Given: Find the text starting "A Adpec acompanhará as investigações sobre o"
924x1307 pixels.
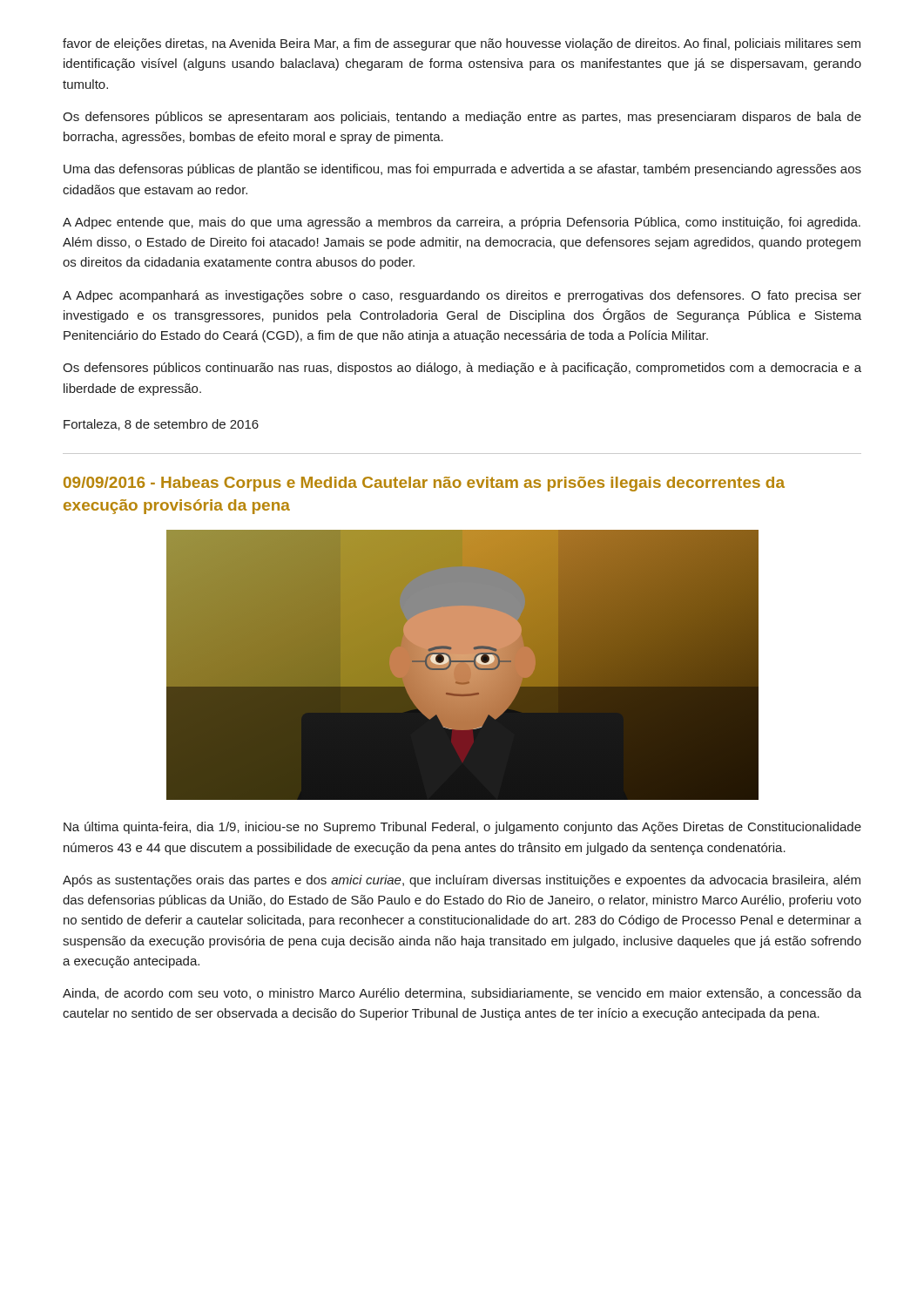Looking at the screenshot, I should pyautogui.click(x=462, y=315).
